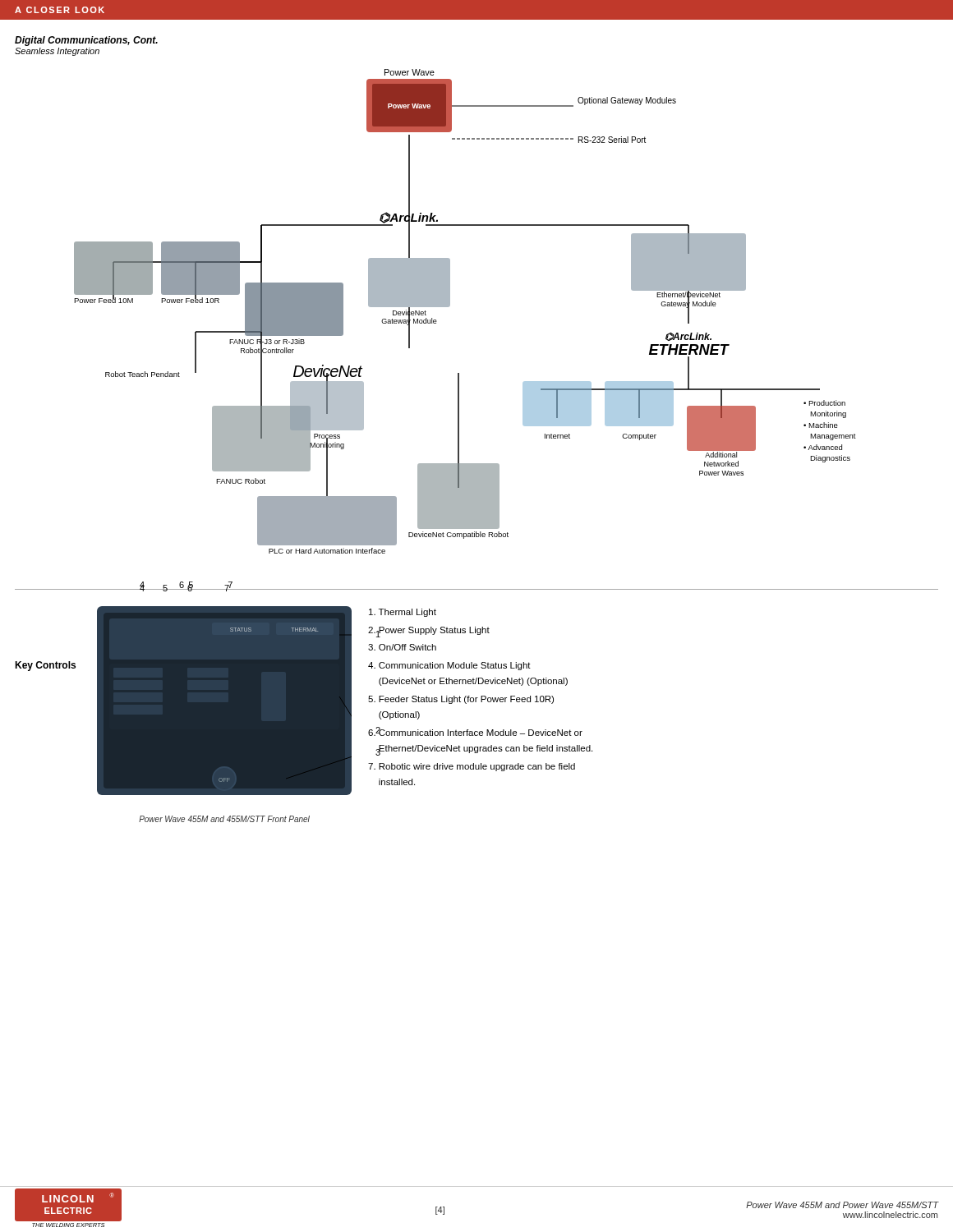Viewport: 953px width, 1232px height.
Task: Navigate to the text block starting "3. On/Off Switch"
Action: (x=402, y=647)
